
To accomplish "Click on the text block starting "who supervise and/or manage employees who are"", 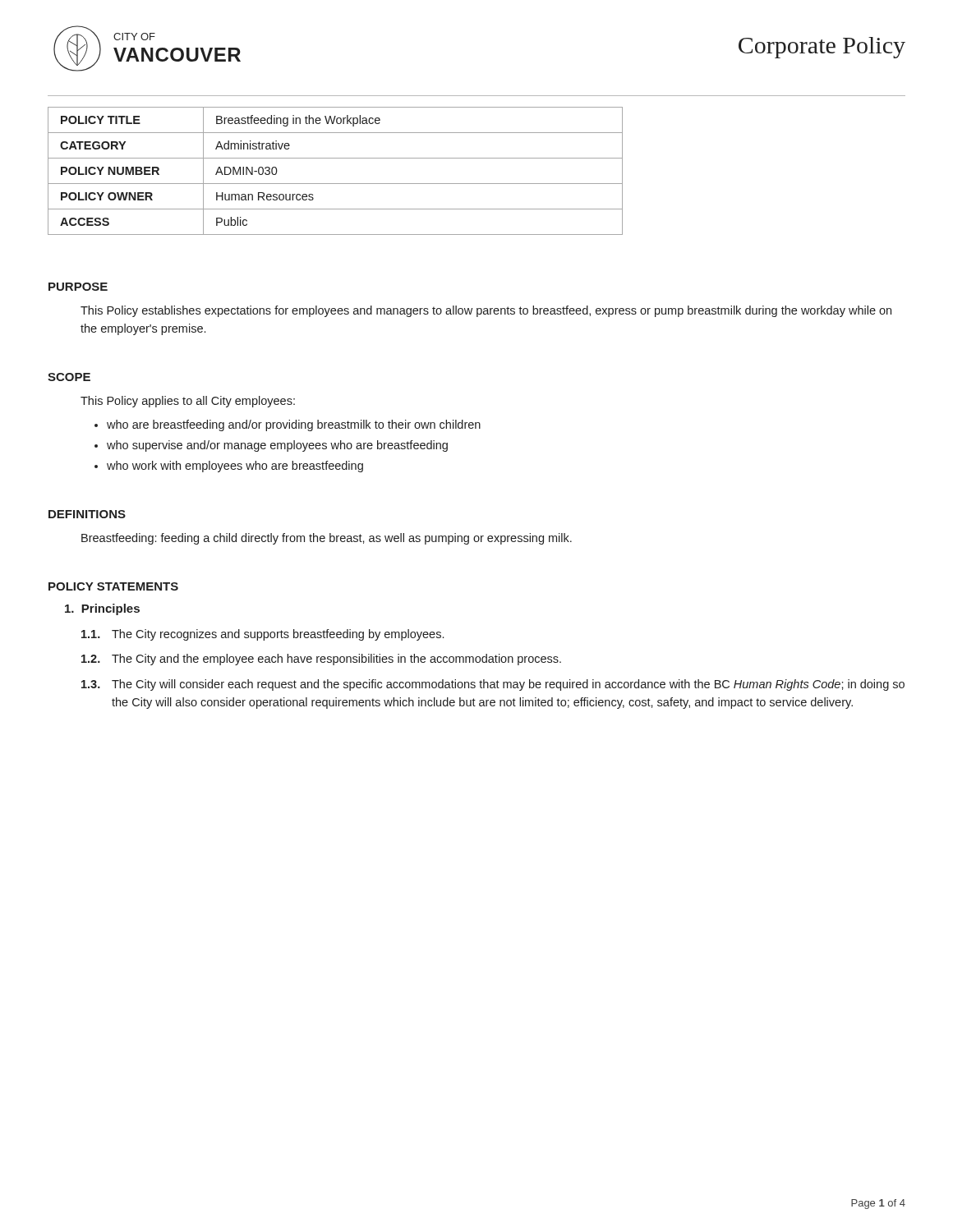I will [x=278, y=445].
